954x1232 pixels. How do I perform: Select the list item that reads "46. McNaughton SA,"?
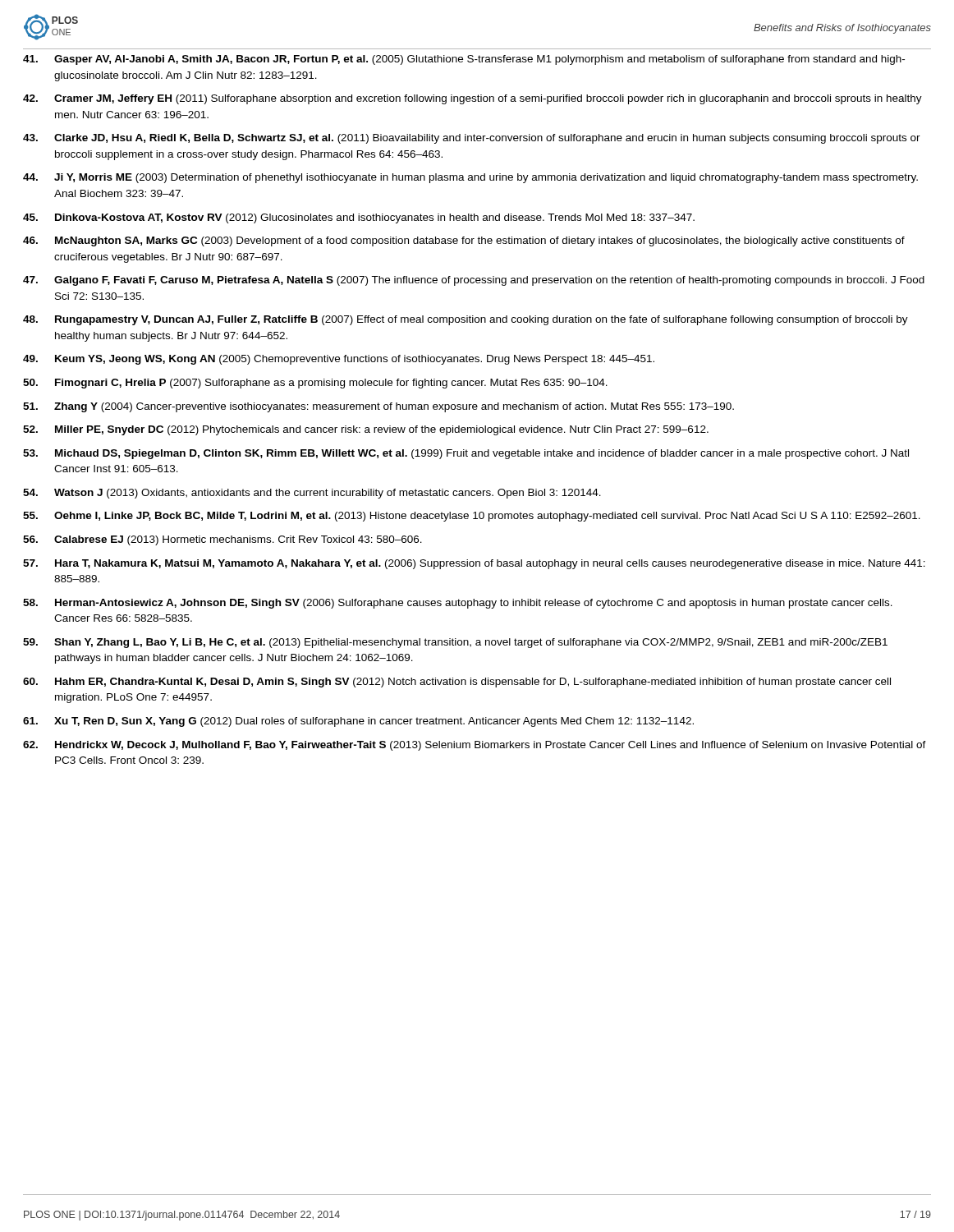(477, 249)
